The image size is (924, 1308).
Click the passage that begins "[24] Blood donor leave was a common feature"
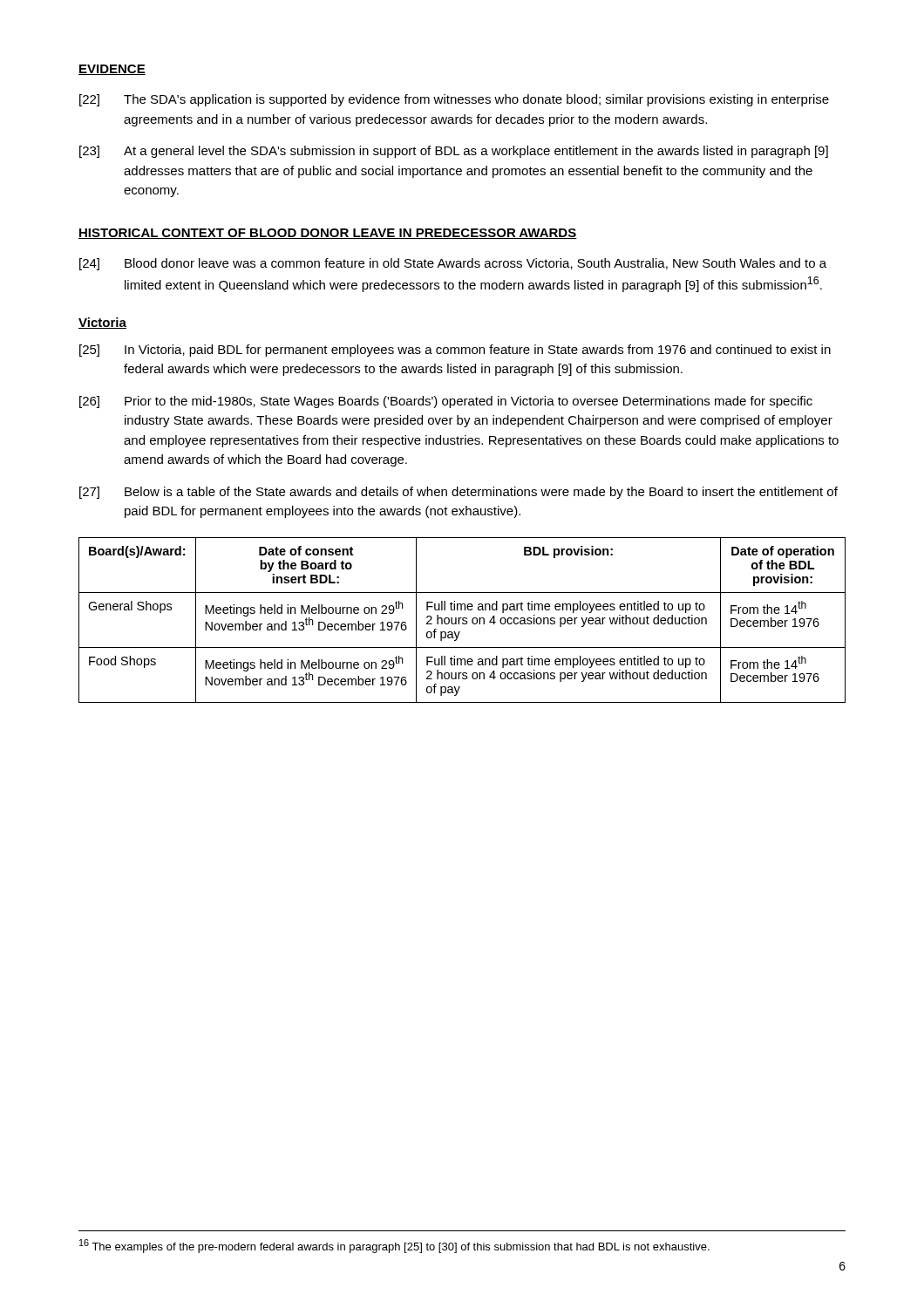pyautogui.click(x=462, y=274)
